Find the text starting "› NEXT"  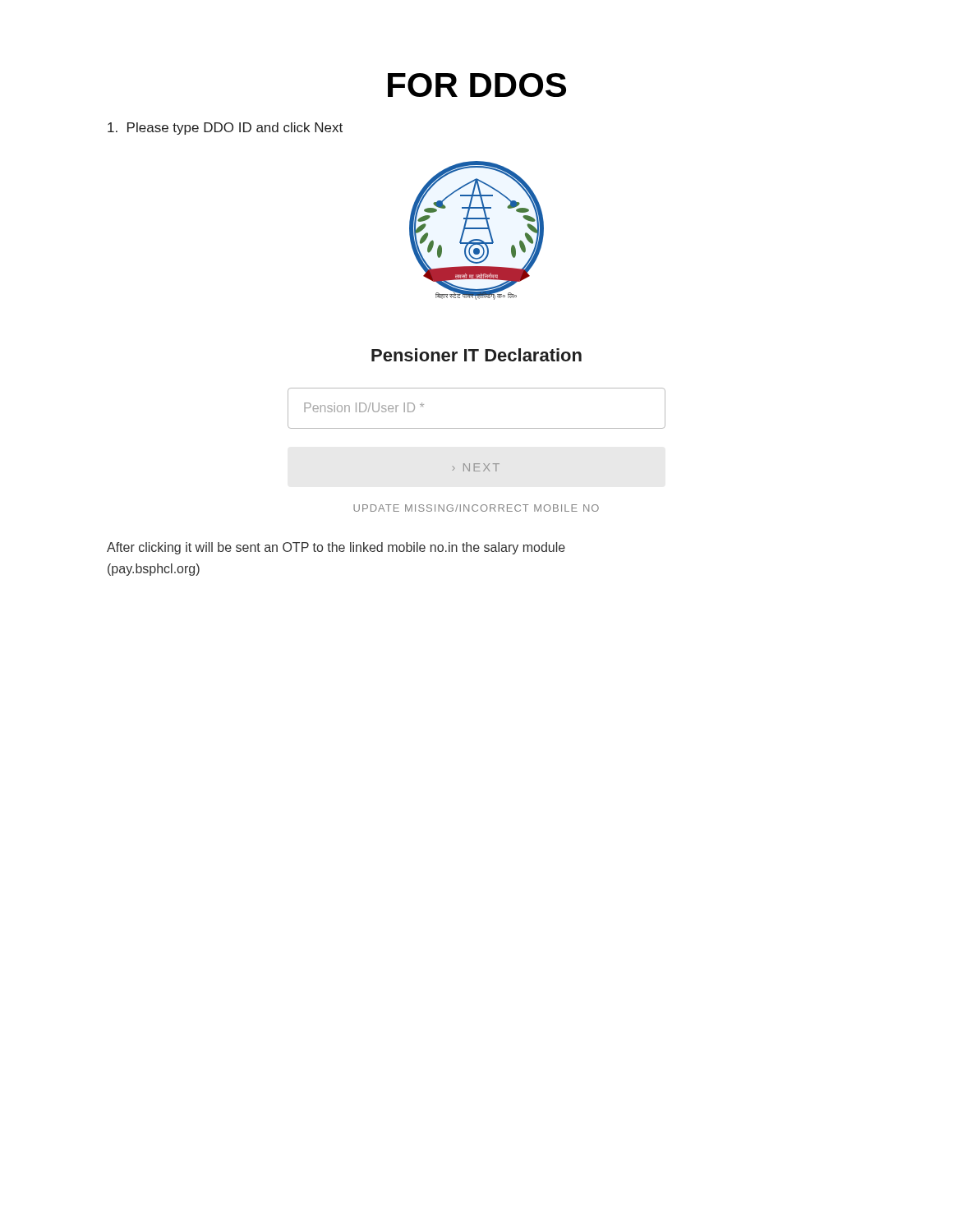476,467
